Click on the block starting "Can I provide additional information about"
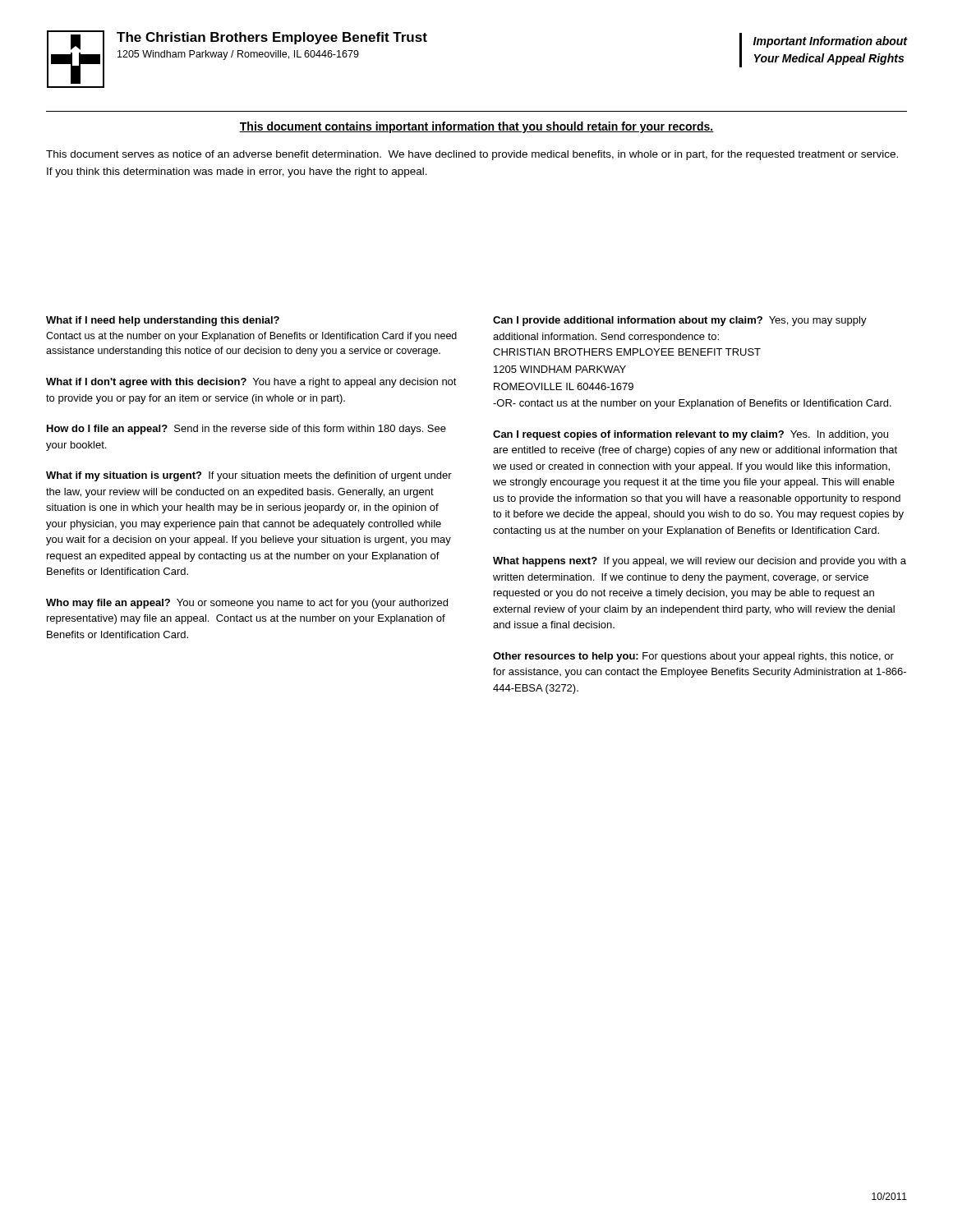 (700, 362)
